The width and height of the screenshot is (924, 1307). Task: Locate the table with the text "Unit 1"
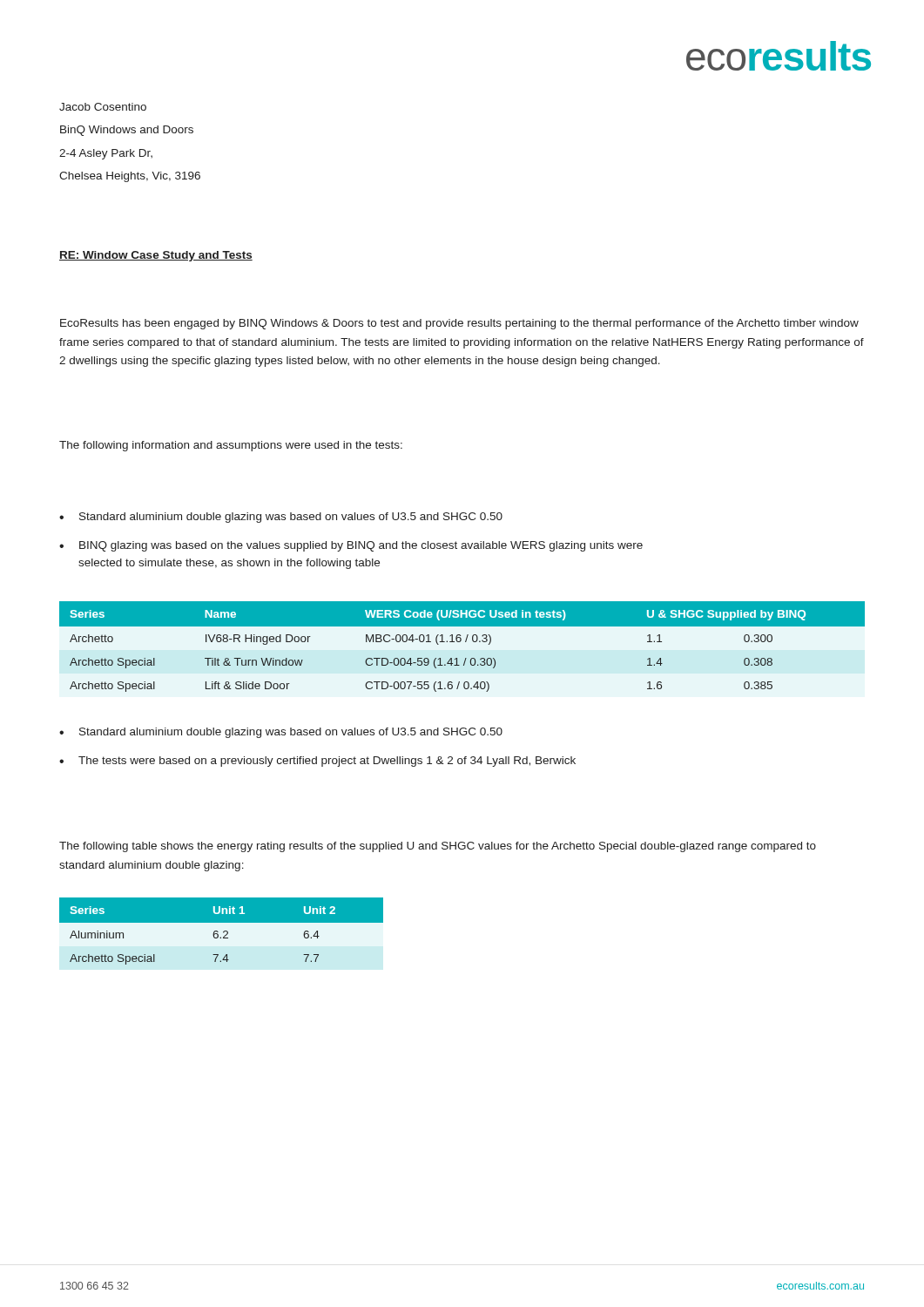pos(462,934)
